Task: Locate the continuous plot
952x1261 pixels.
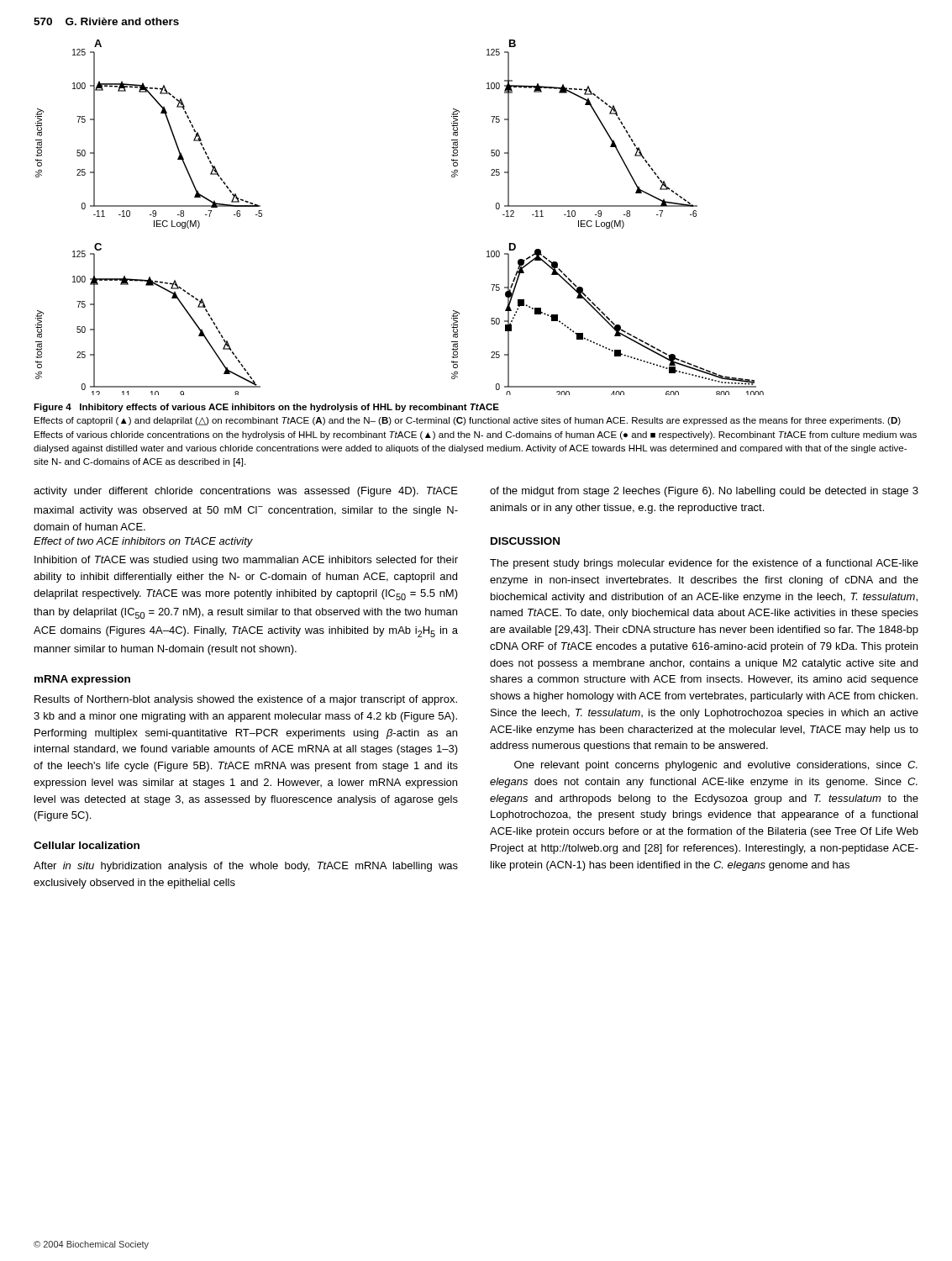Action: [x=477, y=214]
